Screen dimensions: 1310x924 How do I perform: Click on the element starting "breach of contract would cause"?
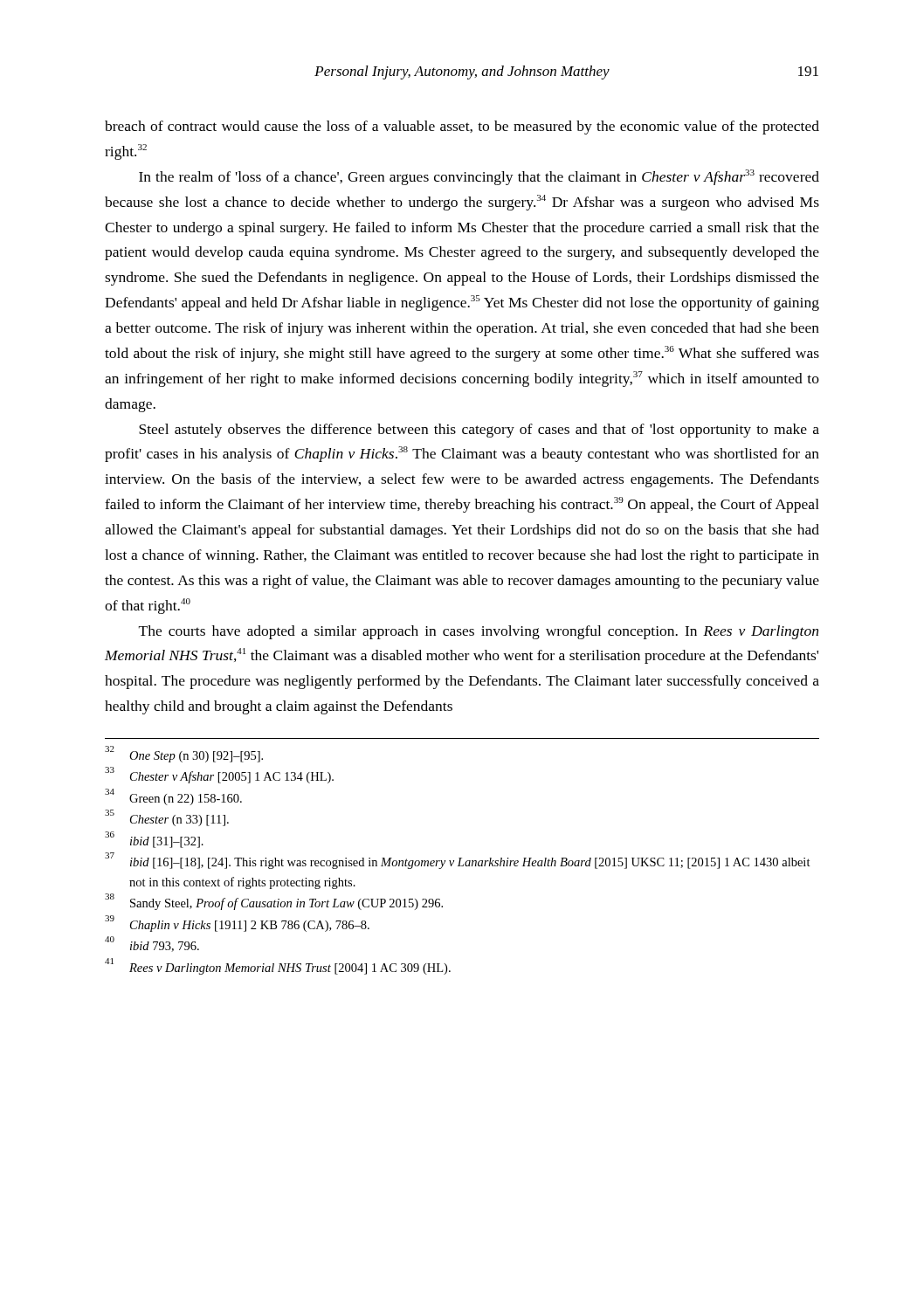(462, 416)
